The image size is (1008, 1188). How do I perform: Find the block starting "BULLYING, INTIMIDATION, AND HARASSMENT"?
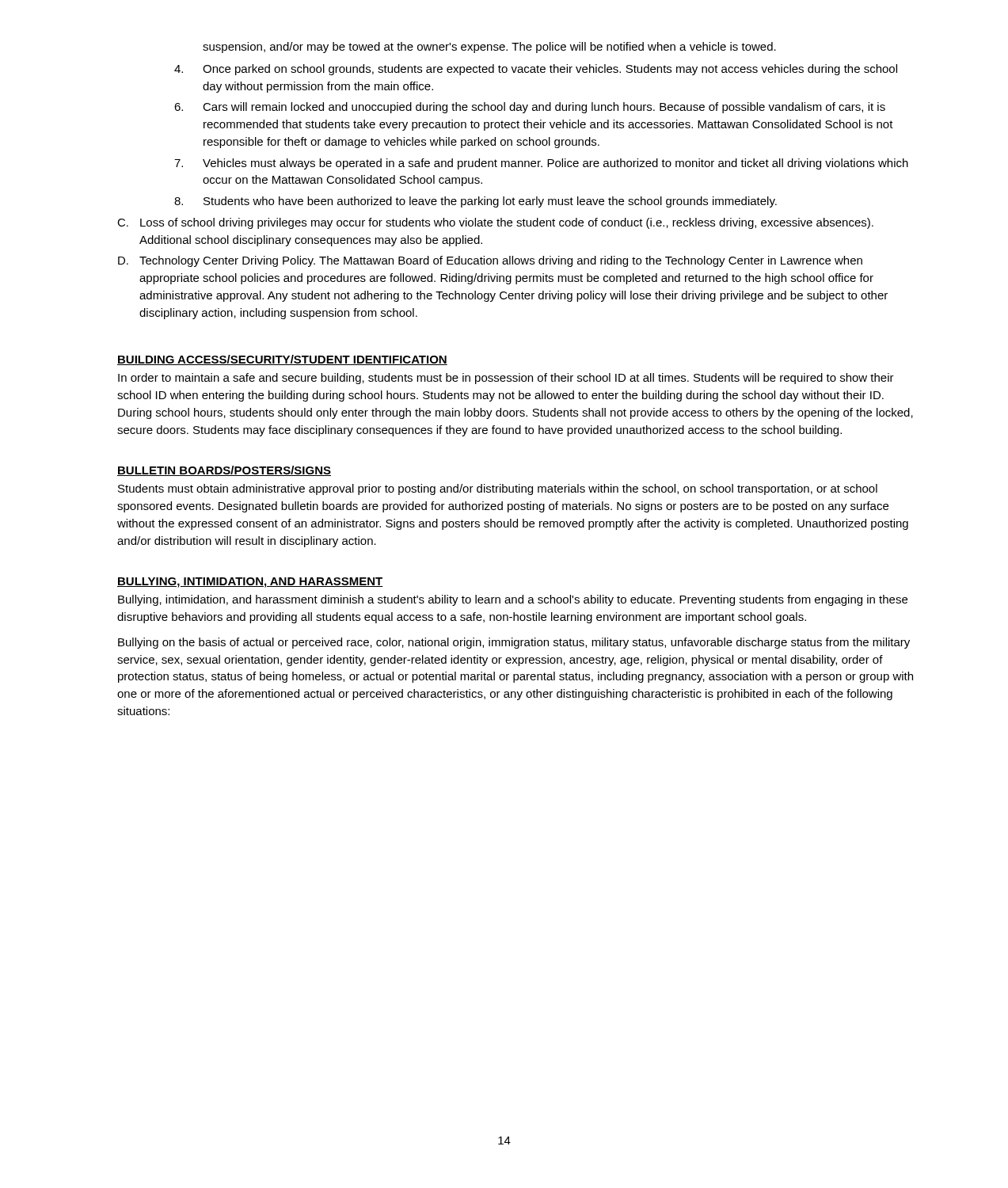250,581
